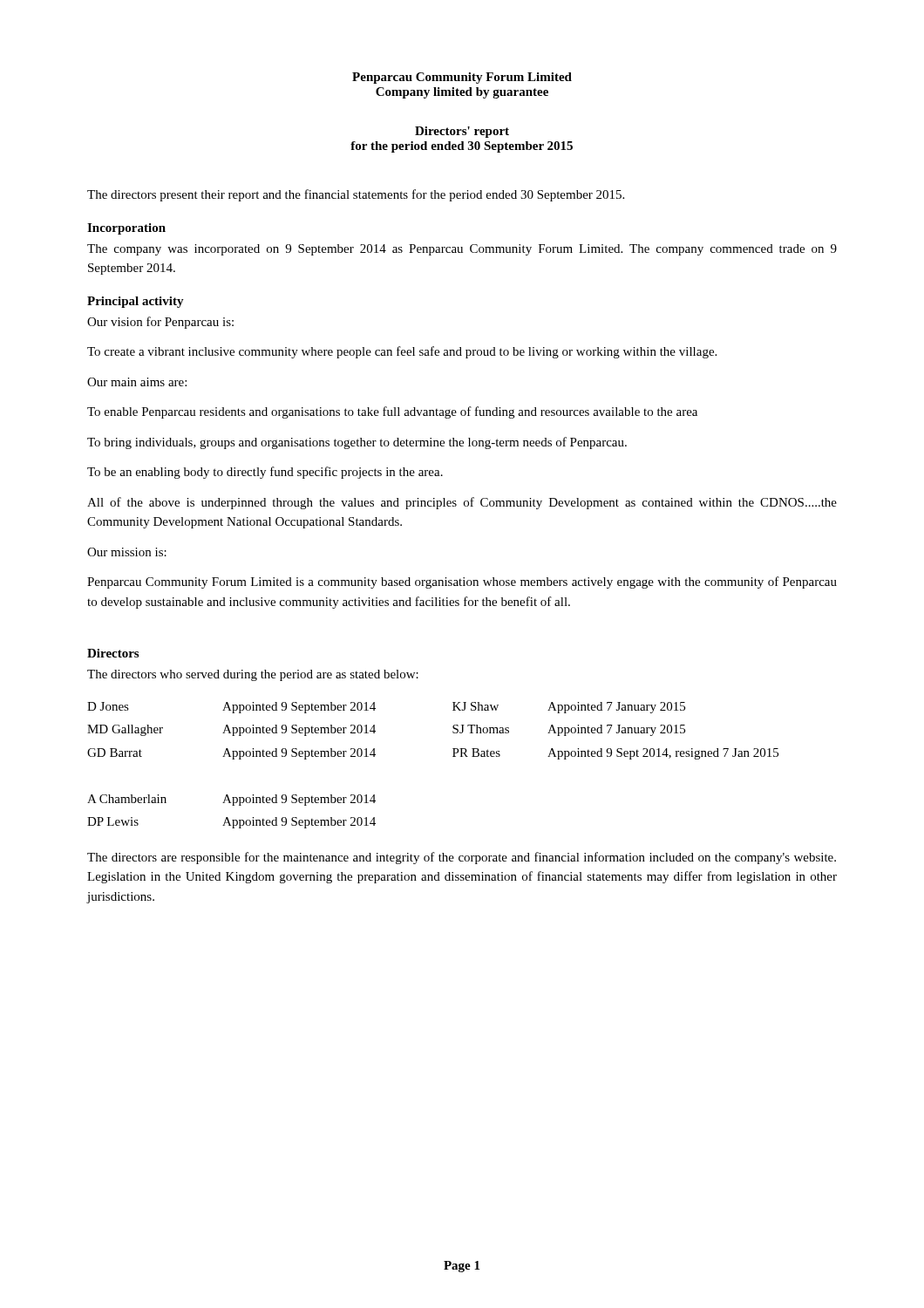Locate the text block with the text "The company was incorporated on"

[462, 258]
